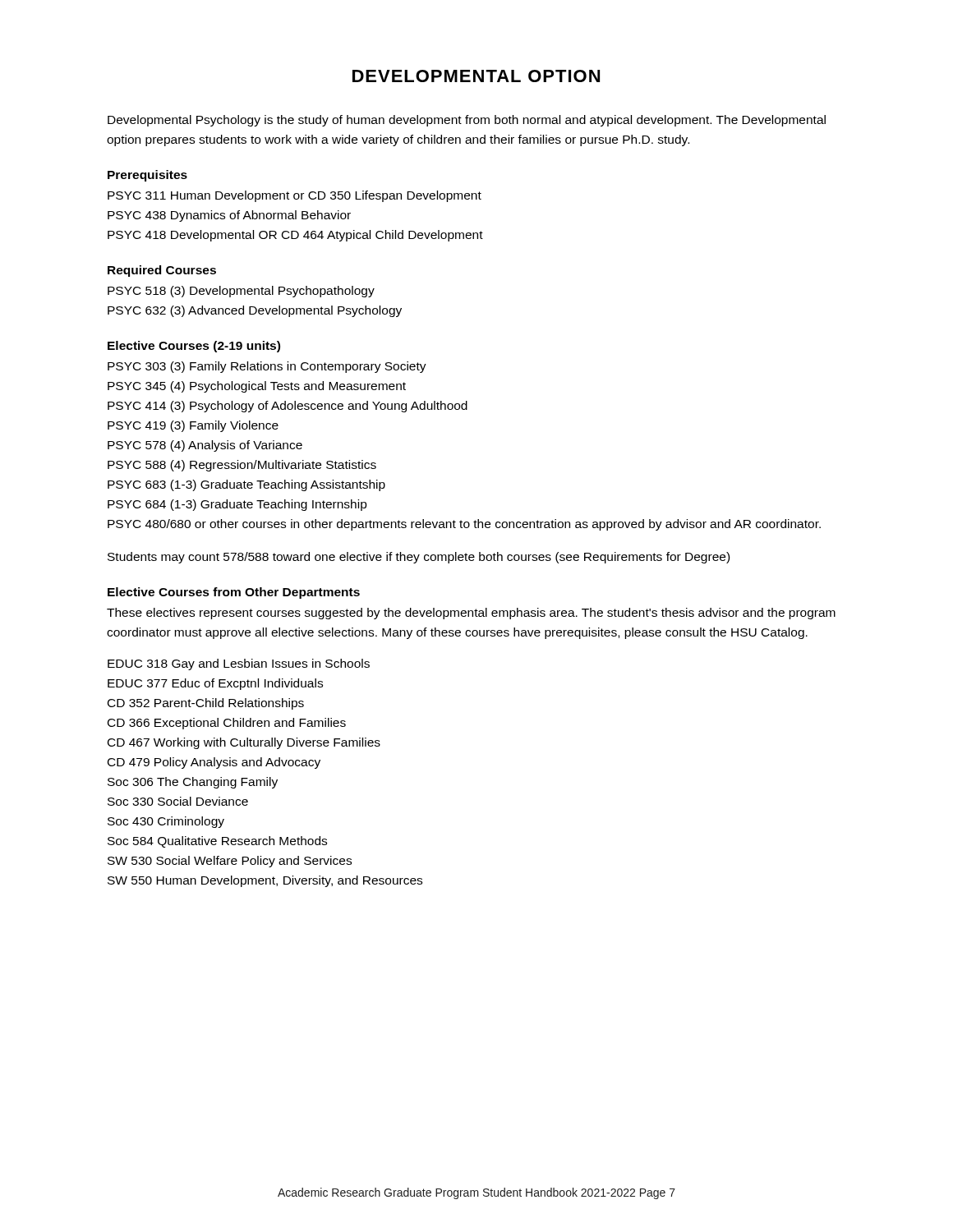Where is the section header that starts "Elective Courses (2-19"?
Viewport: 953px width, 1232px height.
194,345
